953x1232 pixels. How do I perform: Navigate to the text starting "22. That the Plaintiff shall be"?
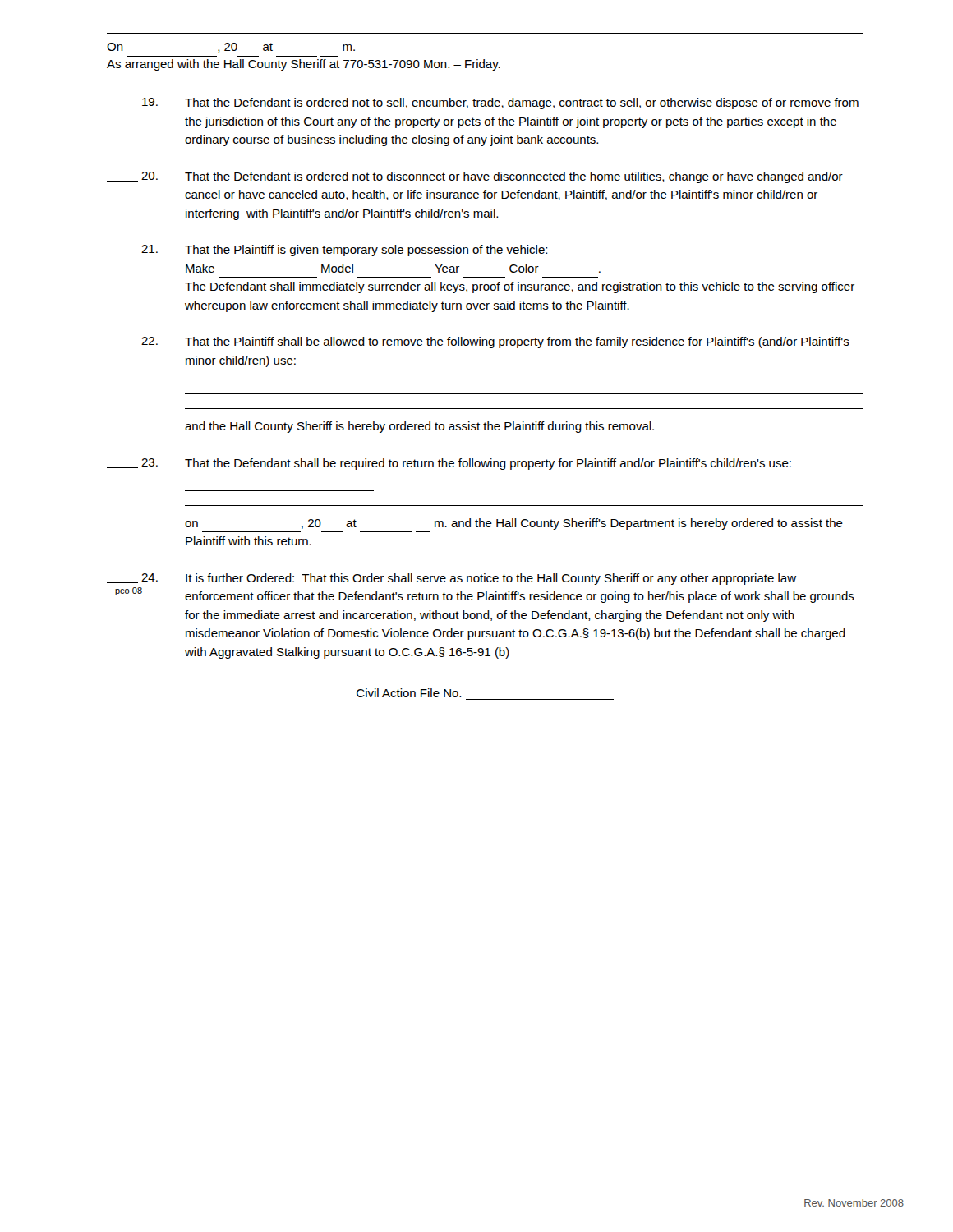(x=485, y=384)
